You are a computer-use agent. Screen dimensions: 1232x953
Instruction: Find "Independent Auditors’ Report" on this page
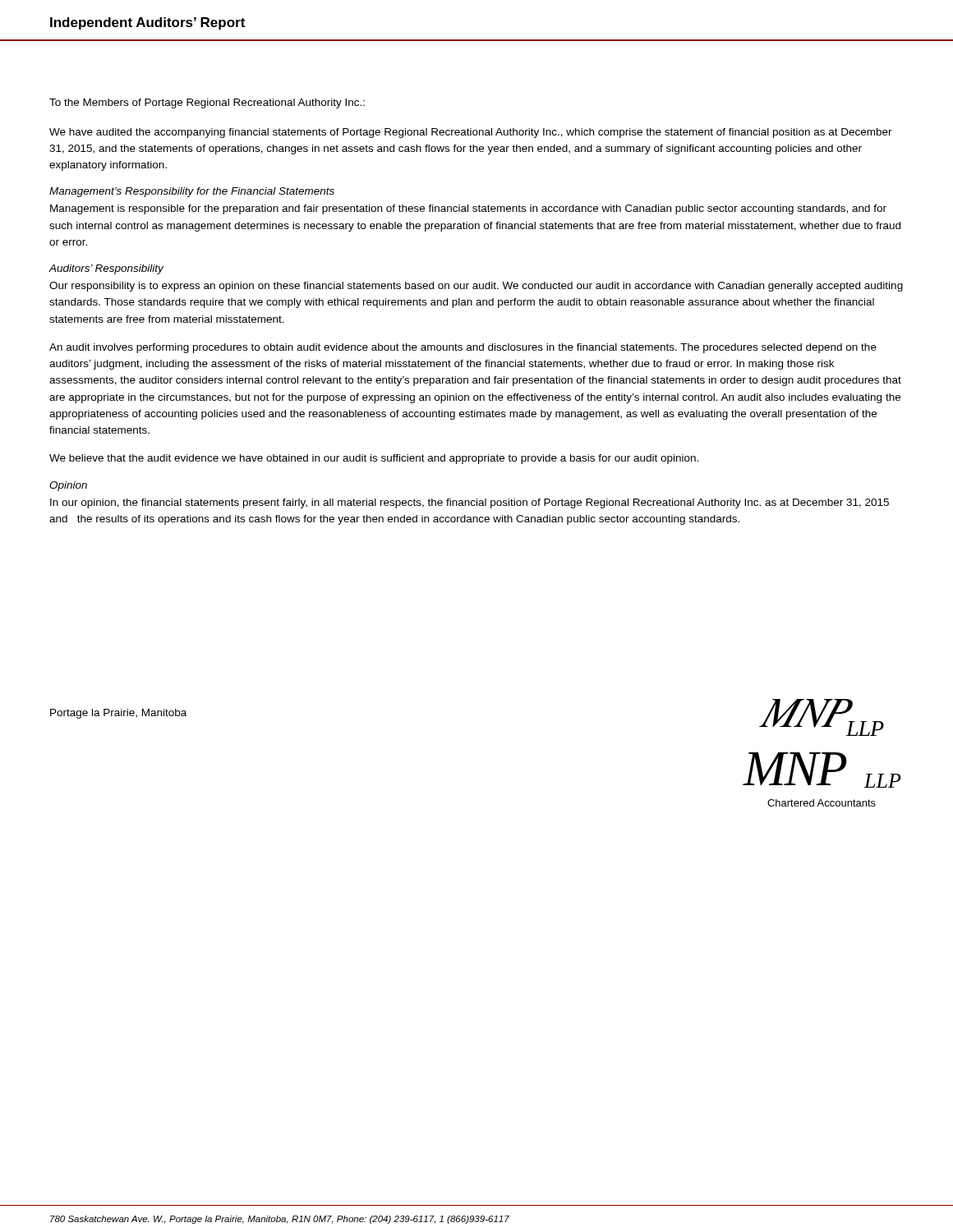(x=147, y=23)
